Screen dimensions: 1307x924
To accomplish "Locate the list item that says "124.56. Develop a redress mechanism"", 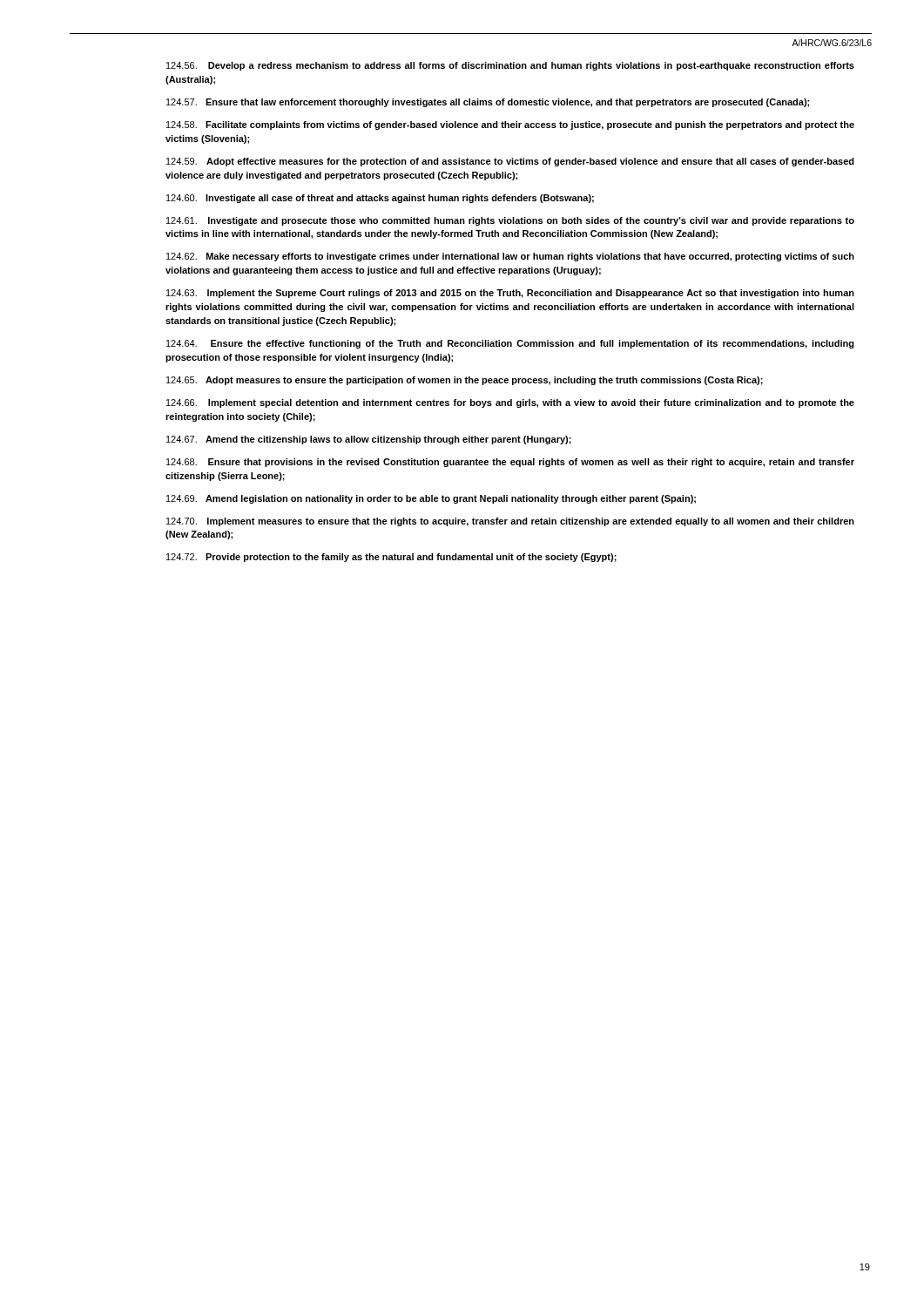I will (510, 72).
